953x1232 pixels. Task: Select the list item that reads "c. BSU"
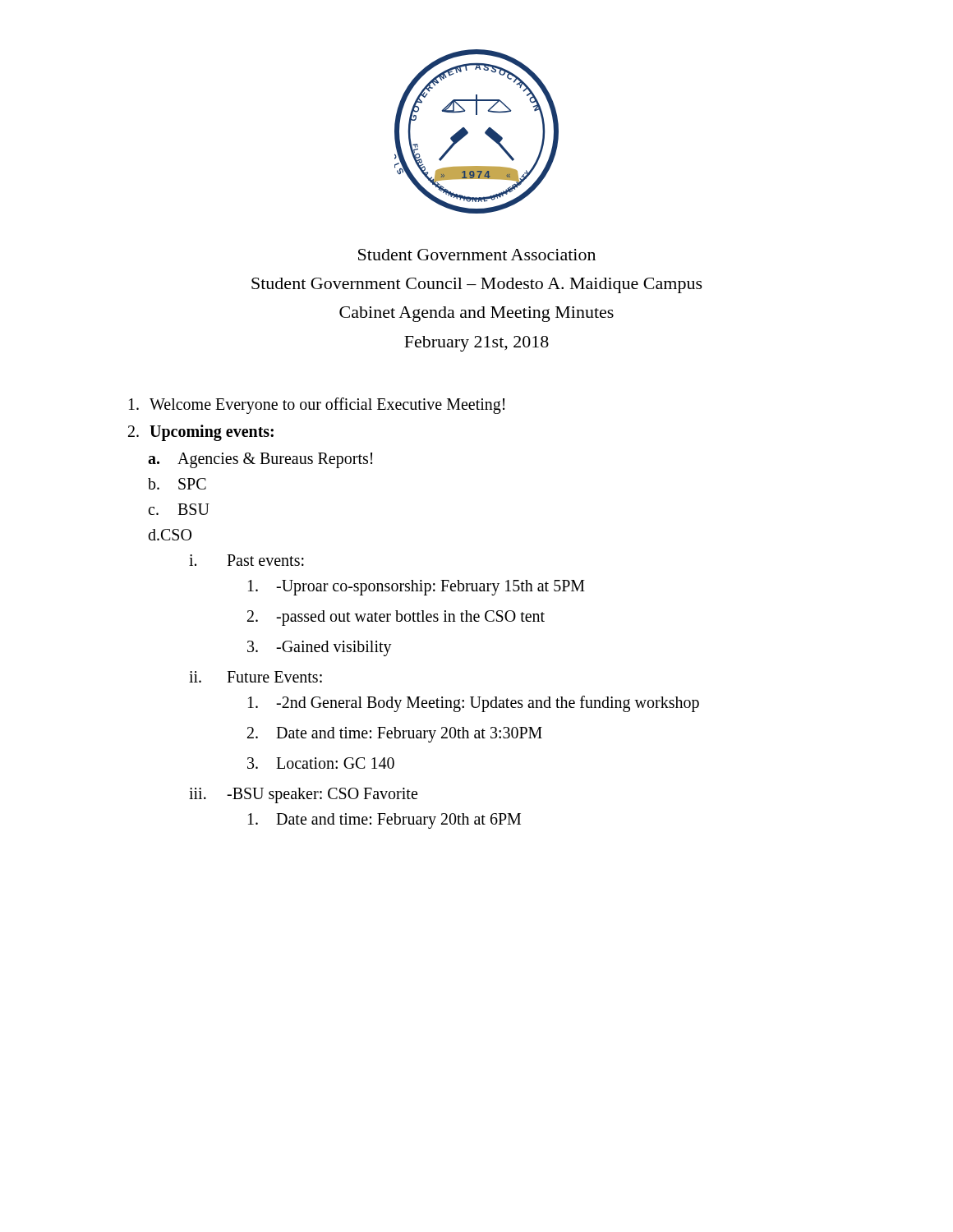(x=179, y=509)
